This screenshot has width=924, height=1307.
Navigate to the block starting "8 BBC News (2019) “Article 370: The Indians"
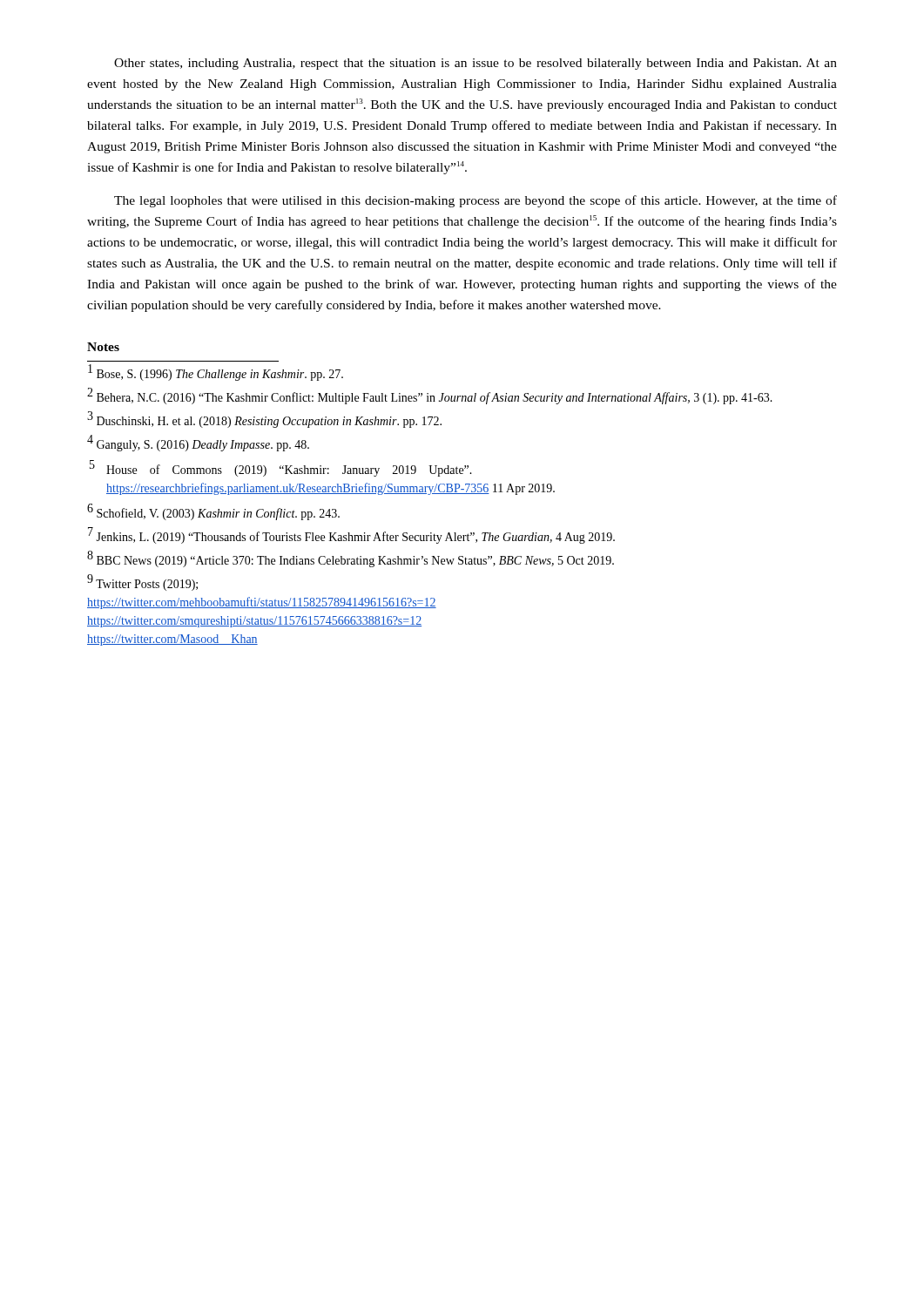351,560
